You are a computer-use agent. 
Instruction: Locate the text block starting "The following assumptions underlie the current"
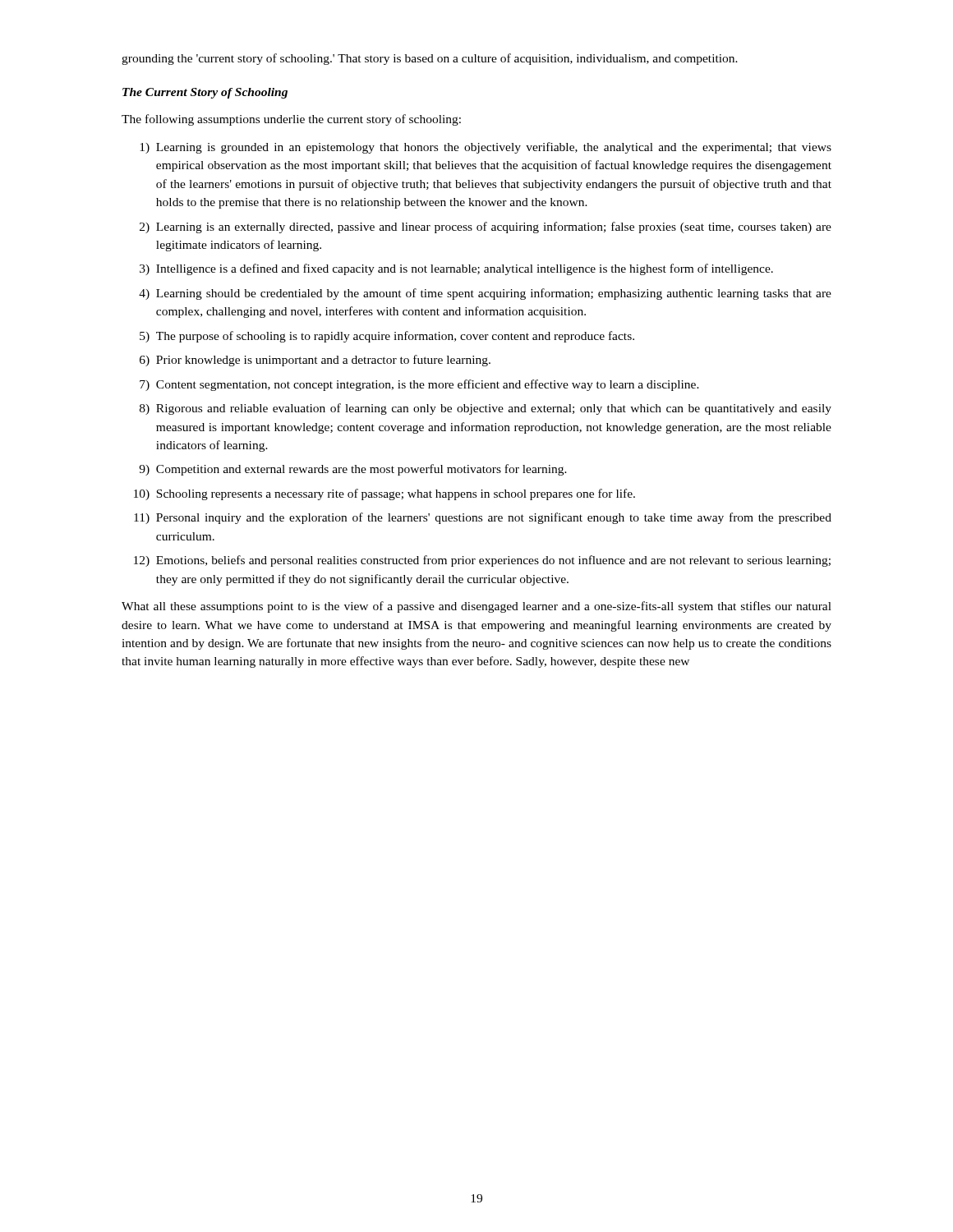coord(291,120)
